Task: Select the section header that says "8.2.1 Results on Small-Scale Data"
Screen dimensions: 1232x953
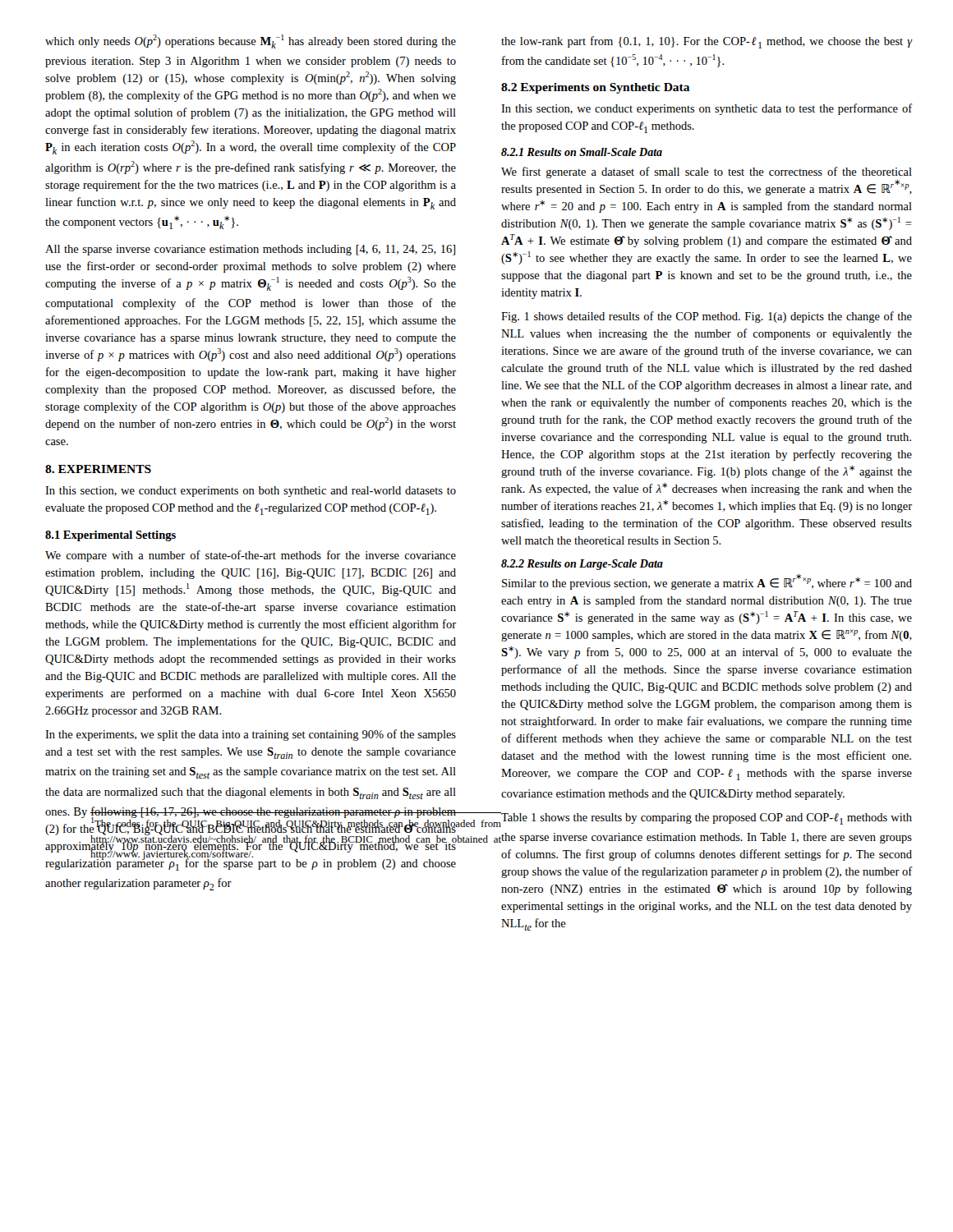Action: 582,152
